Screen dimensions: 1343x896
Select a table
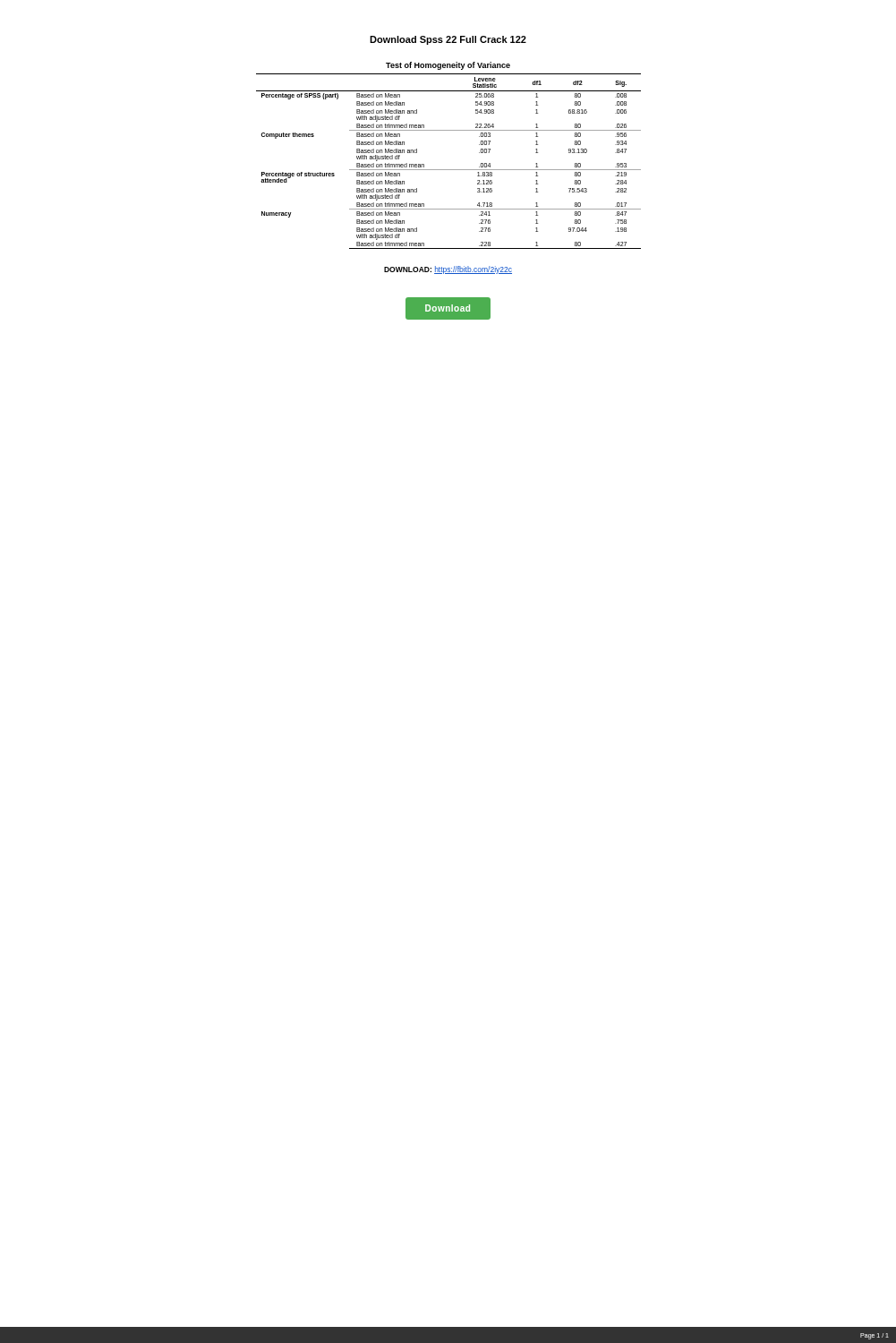(448, 161)
